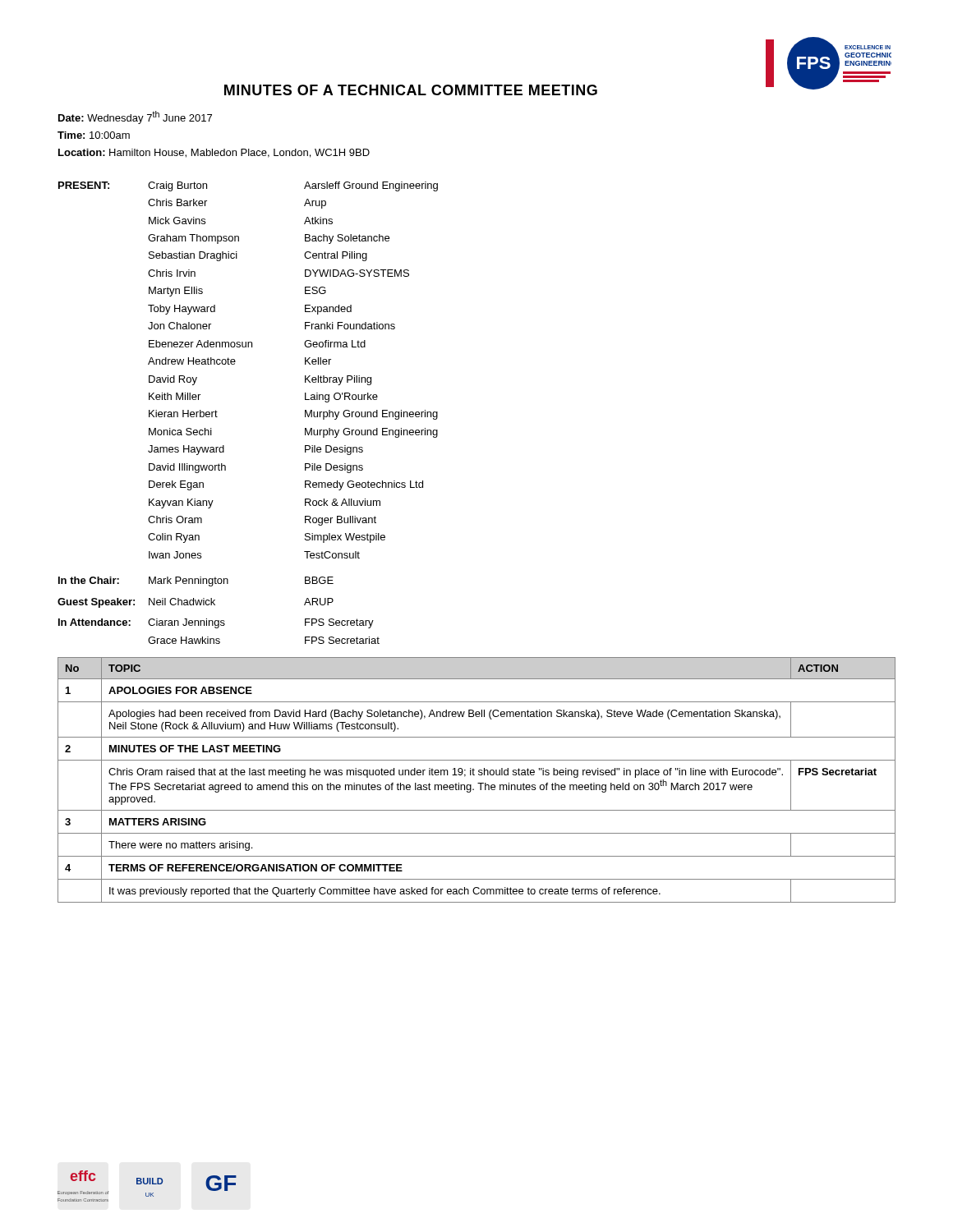Select the text block that reads "PRESENT: Craig Burton Chris"

click(83, 186)
